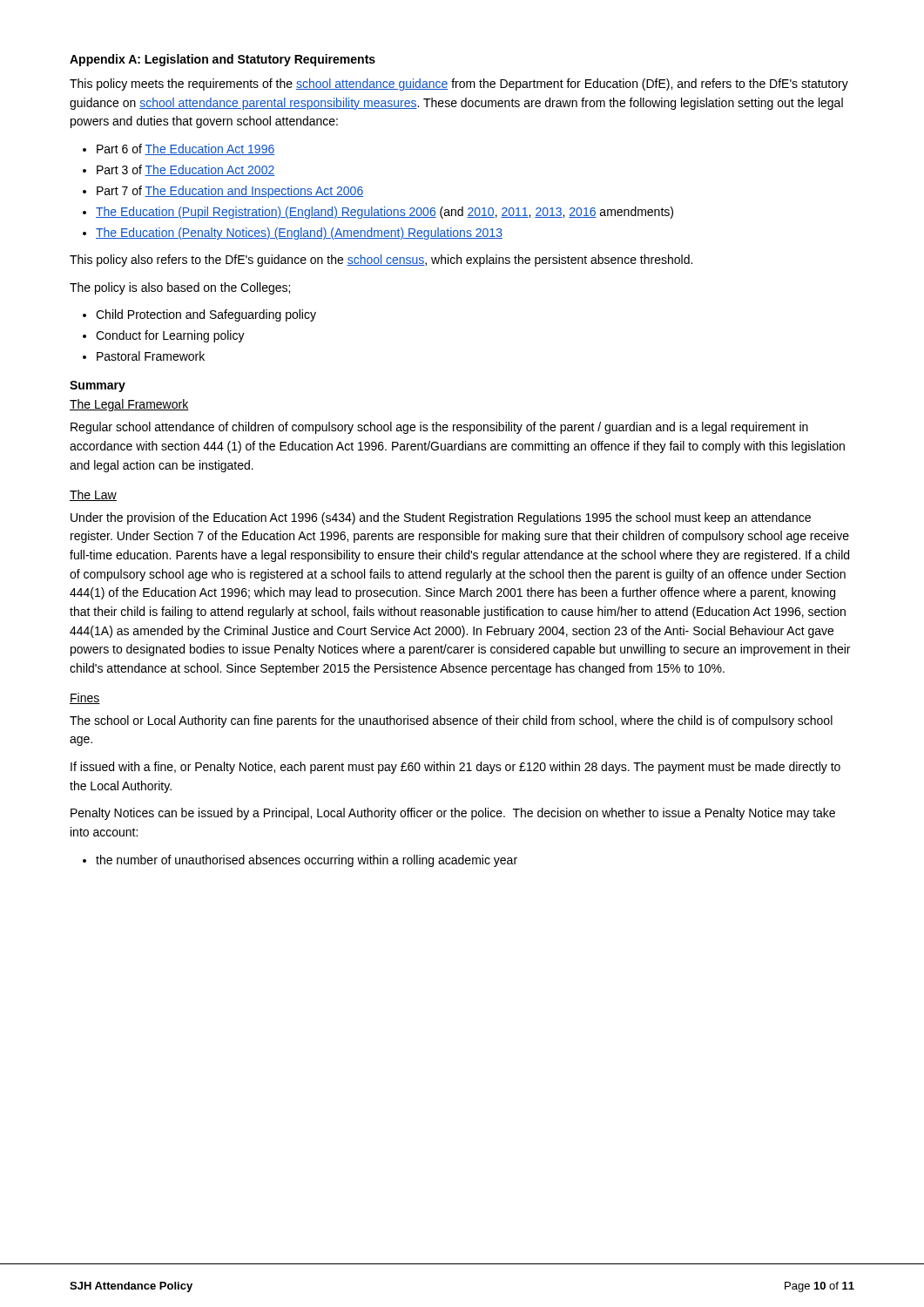924x1307 pixels.
Task: Select the list item containing "Child Protection and Safeguarding"
Action: click(206, 315)
